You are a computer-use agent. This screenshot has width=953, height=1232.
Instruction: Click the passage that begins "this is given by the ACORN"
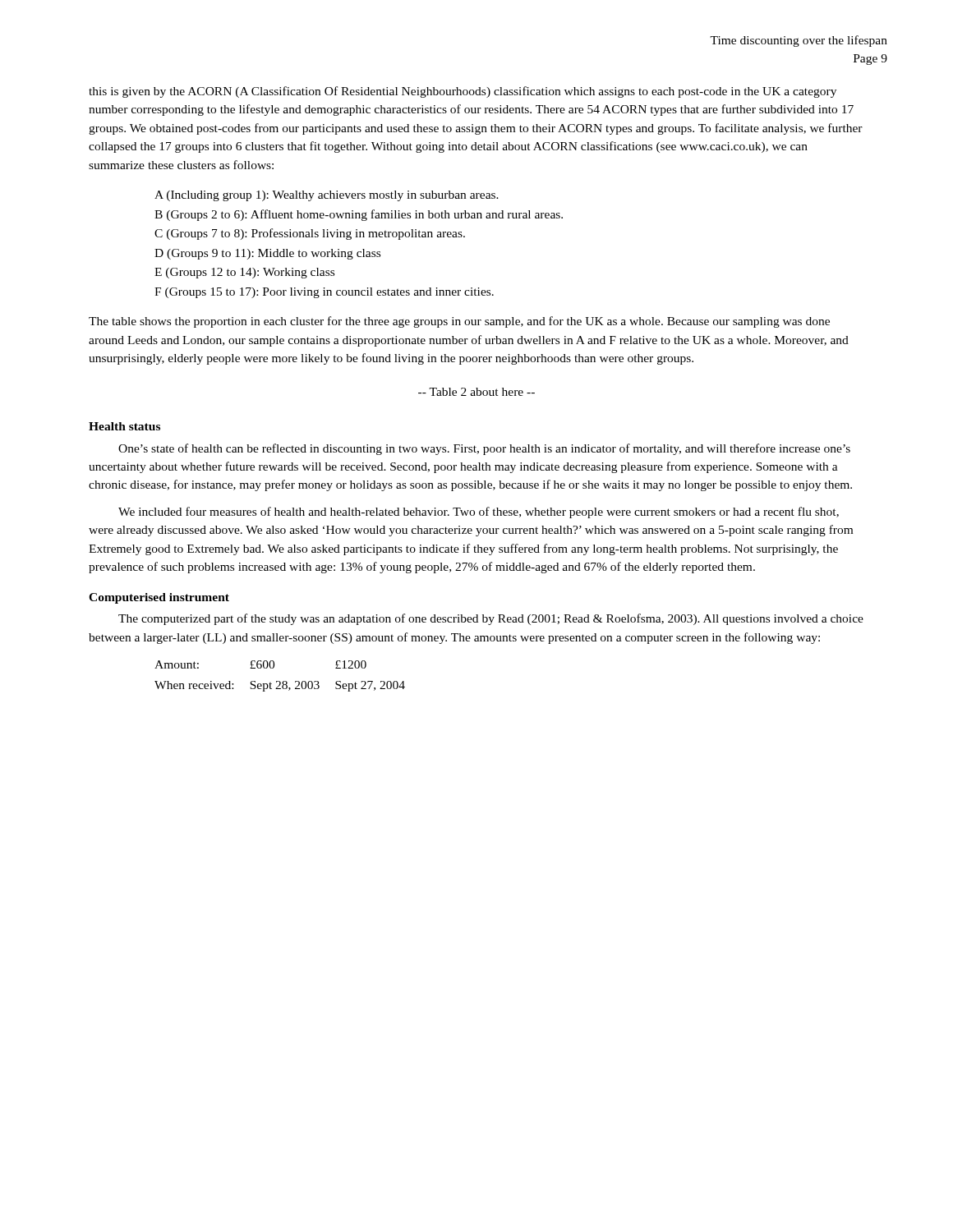click(475, 128)
